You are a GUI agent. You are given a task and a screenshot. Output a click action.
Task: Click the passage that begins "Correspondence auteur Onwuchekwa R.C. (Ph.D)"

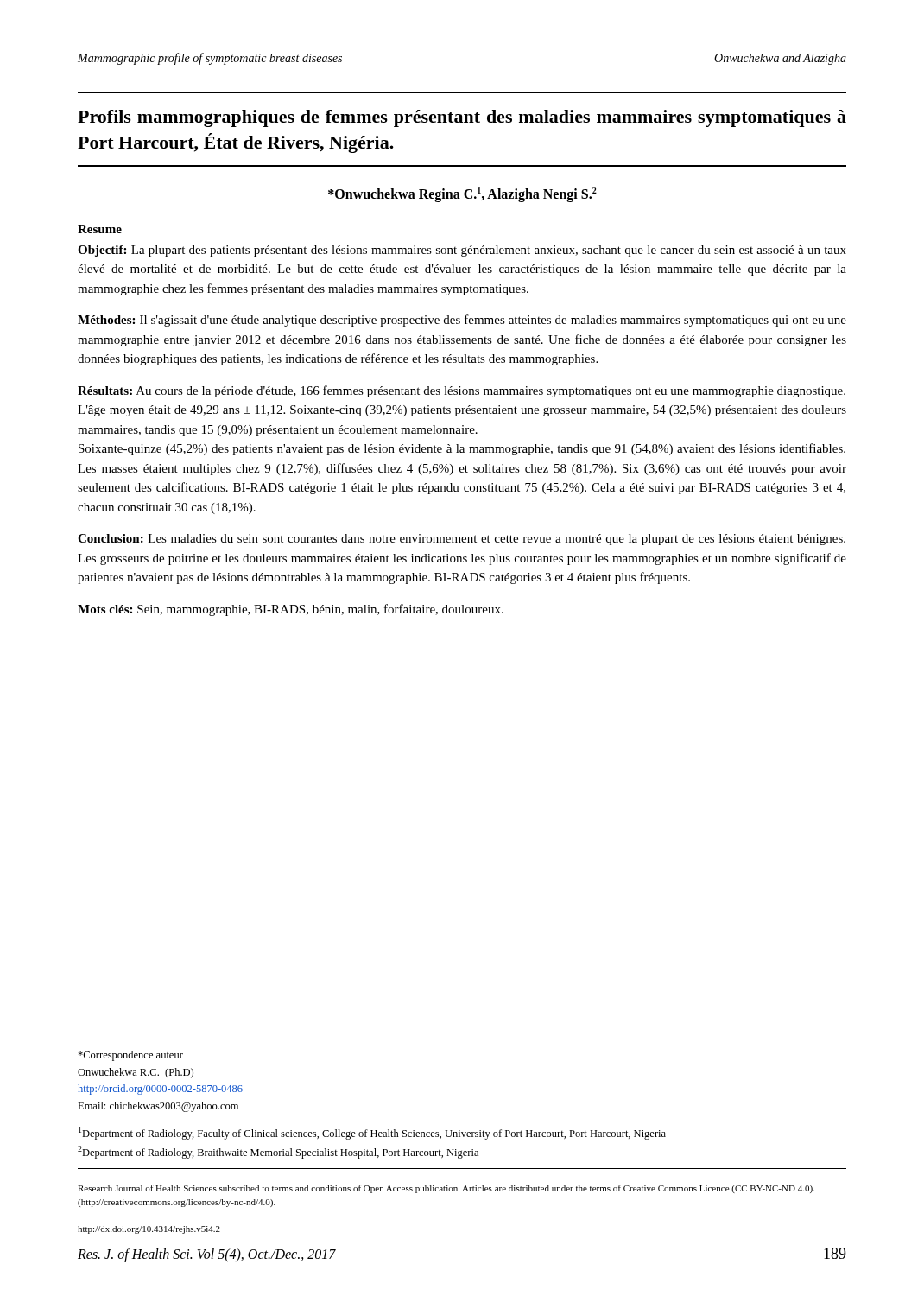pos(130,1056)
